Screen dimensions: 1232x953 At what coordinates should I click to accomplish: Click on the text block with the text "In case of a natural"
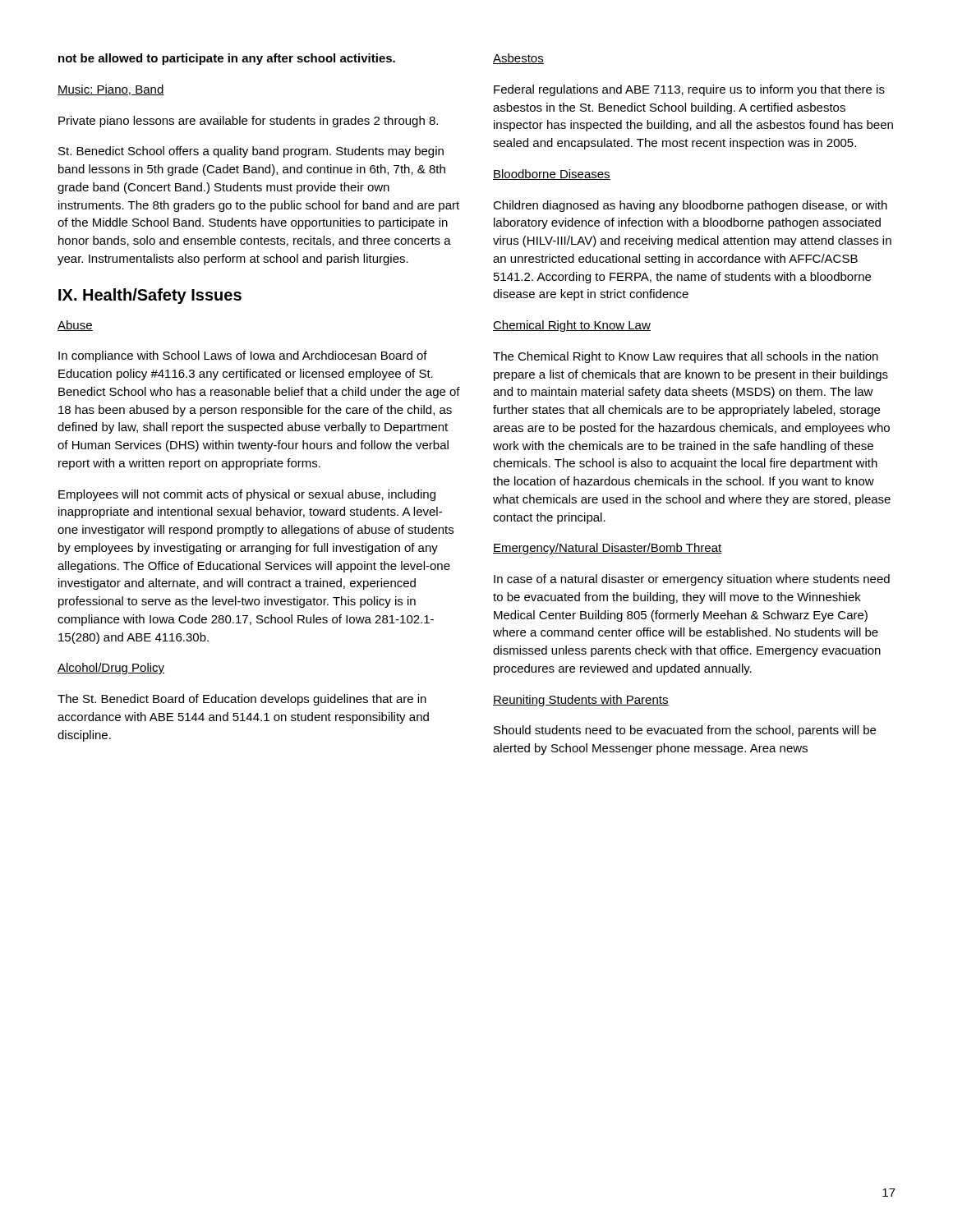click(694, 624)
